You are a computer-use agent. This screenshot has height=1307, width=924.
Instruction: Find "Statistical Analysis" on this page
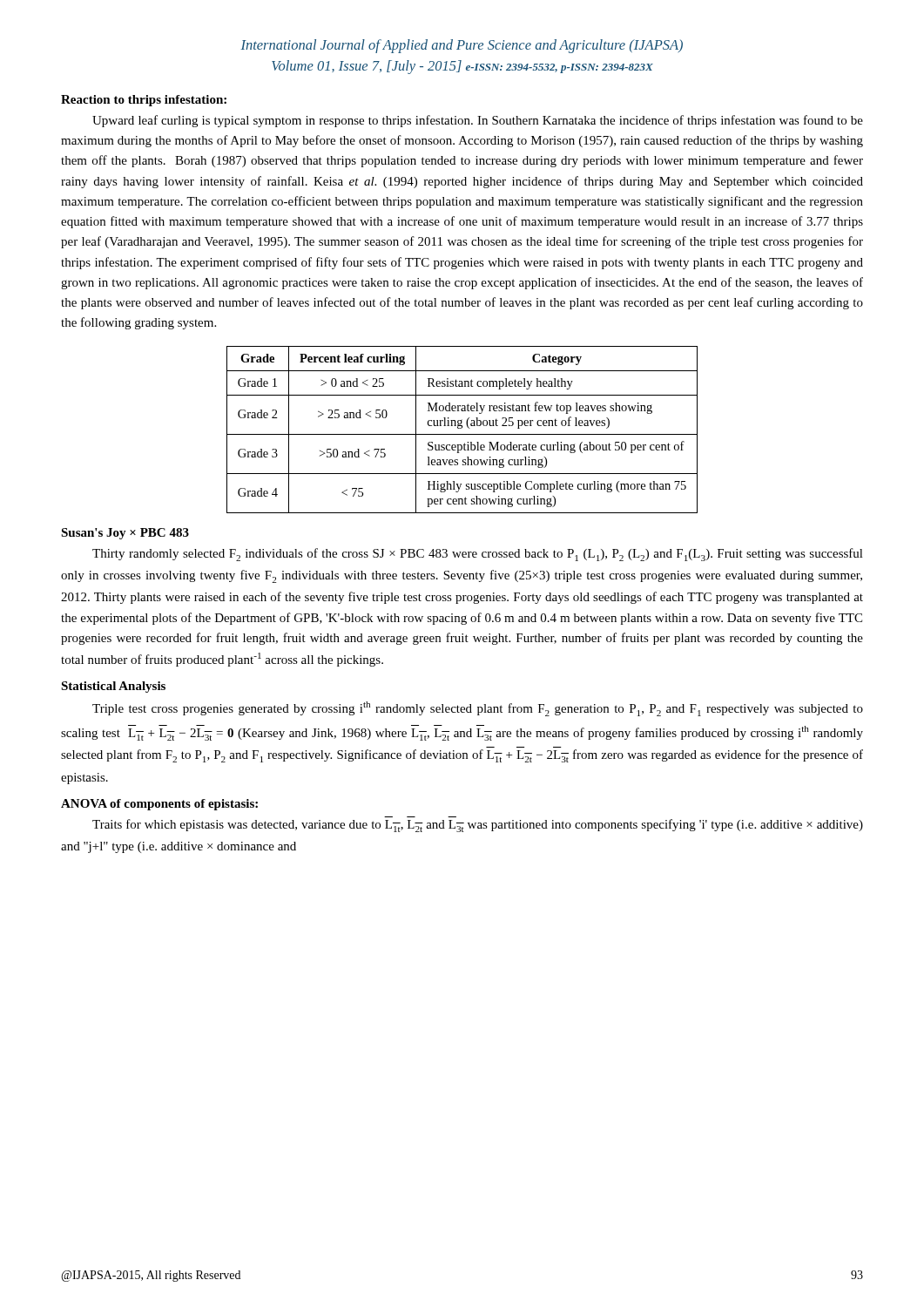tap(113, 686)
